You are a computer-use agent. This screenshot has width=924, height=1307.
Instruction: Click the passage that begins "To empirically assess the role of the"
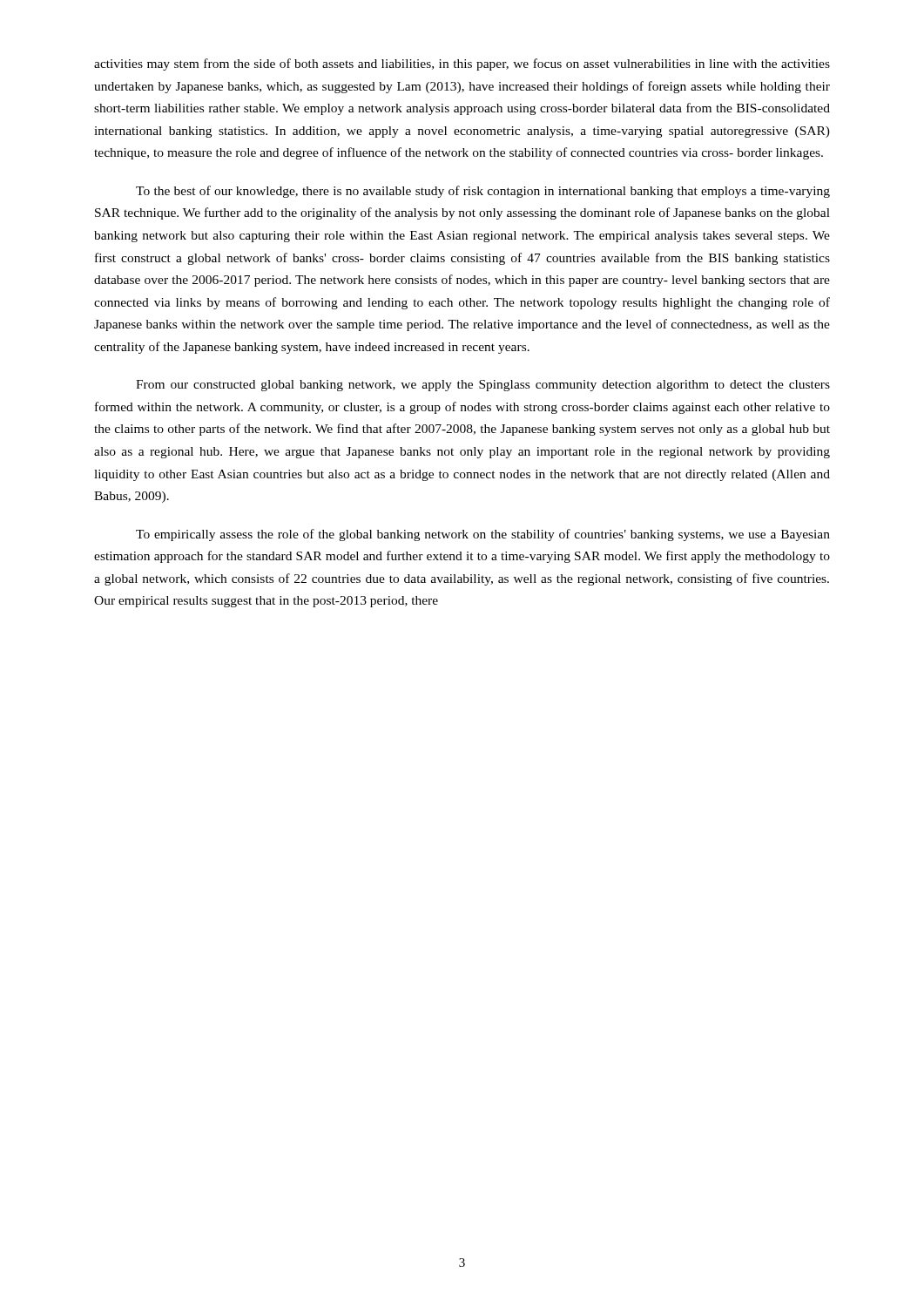pos(462,567)
